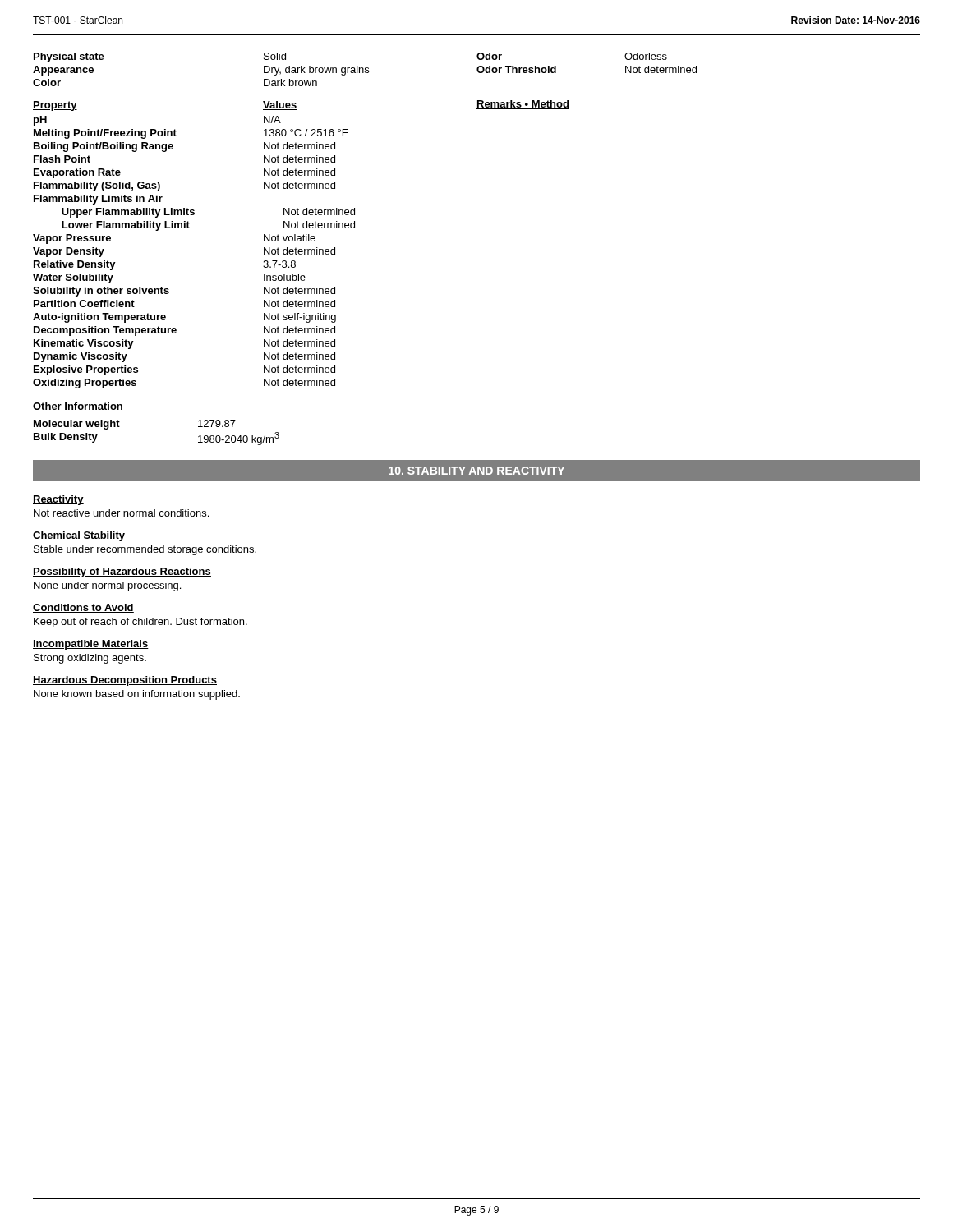The width and height of the screenshot is (953, 1232).
Task: Locate the table with the text "pHN/A Melting Point/Freezing Point1380"
Action: point(476,251)
